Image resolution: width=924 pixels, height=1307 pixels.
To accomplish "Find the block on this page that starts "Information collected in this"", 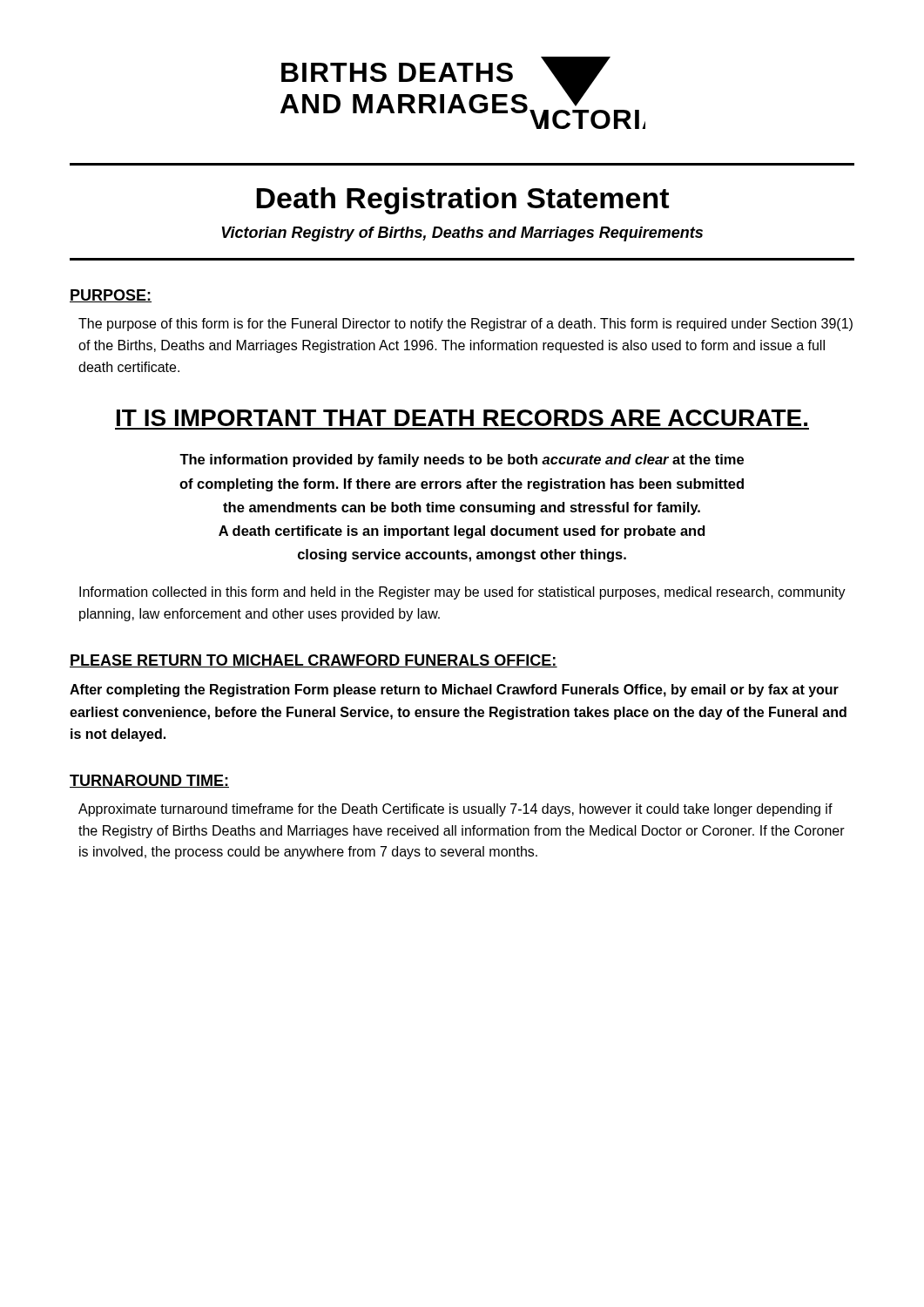I will point(462,603).
